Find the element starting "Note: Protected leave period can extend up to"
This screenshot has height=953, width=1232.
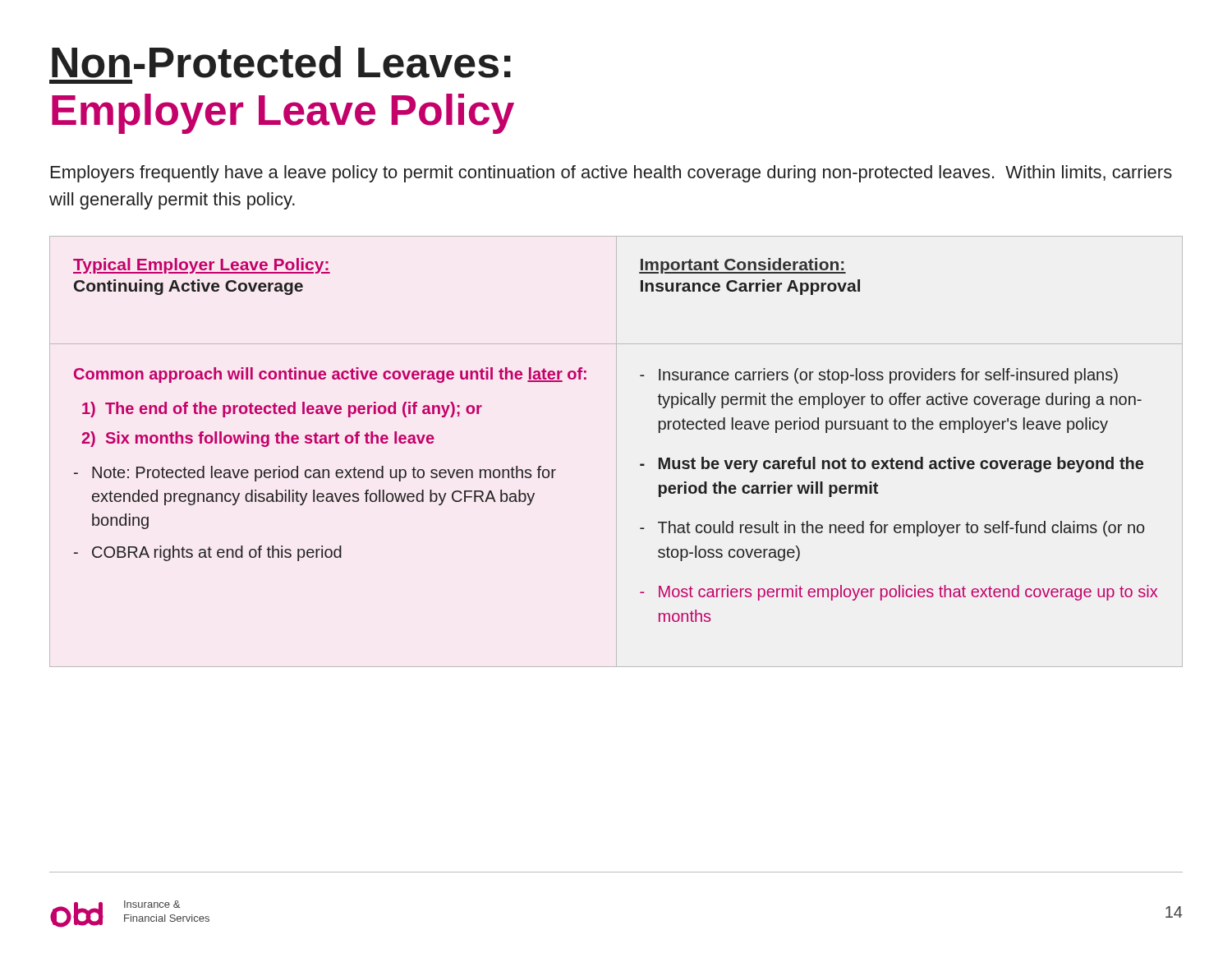pyautogui.click(x=324, y=496)
